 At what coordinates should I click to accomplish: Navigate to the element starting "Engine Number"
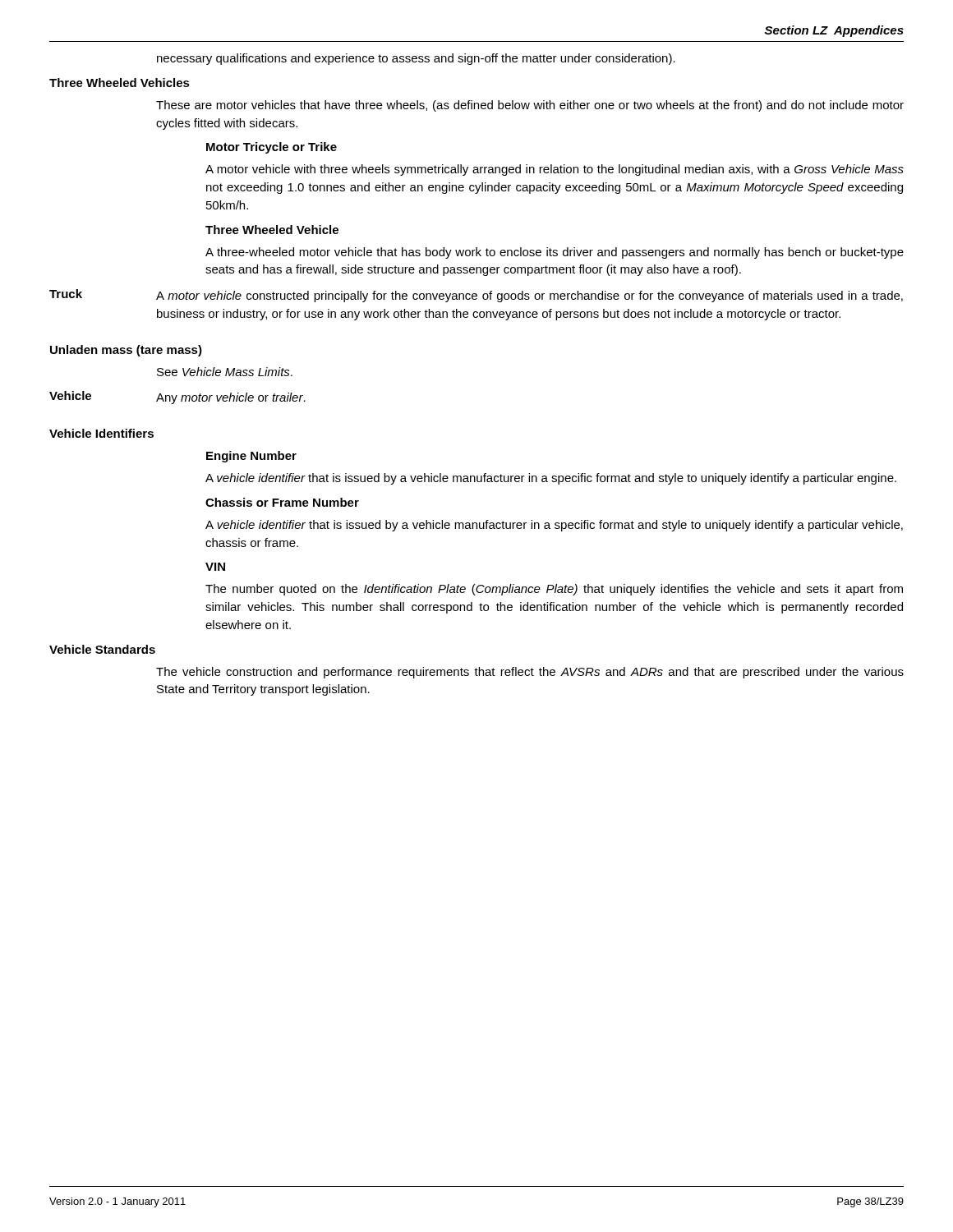point(251,455)
